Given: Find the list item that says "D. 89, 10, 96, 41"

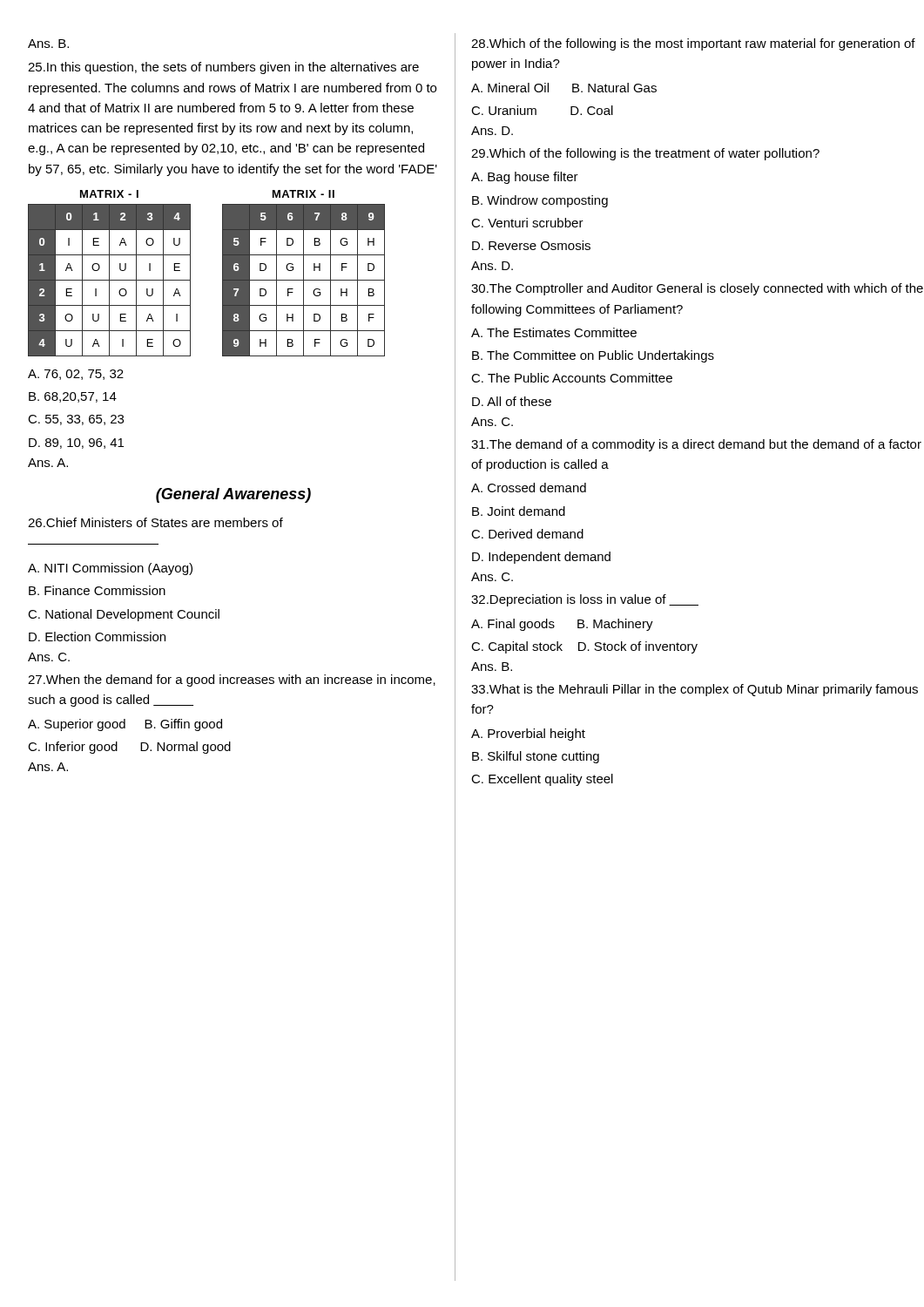Looking at the screenshot, I should [76, 442].
